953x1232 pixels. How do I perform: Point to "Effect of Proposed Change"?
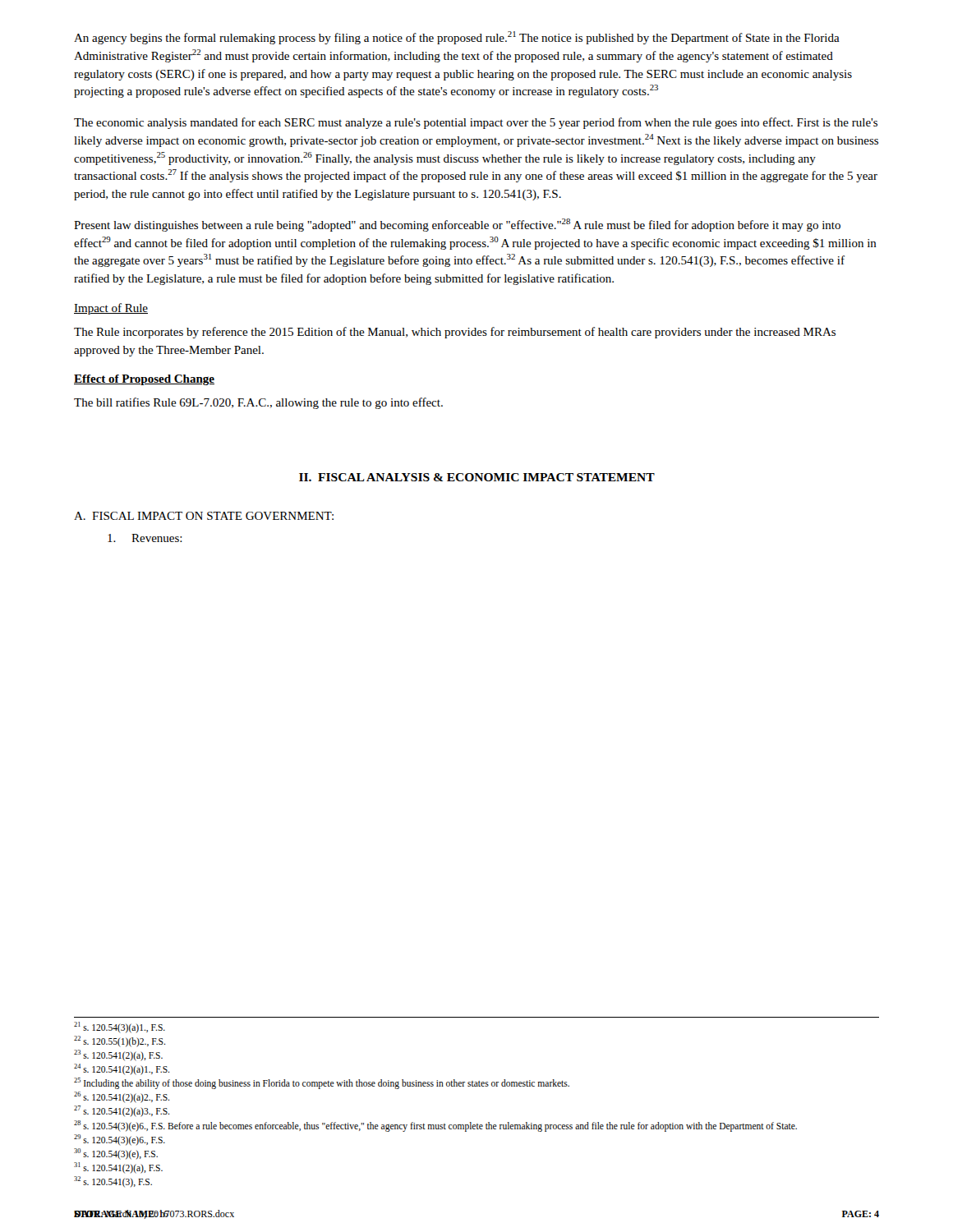[144, 380]
